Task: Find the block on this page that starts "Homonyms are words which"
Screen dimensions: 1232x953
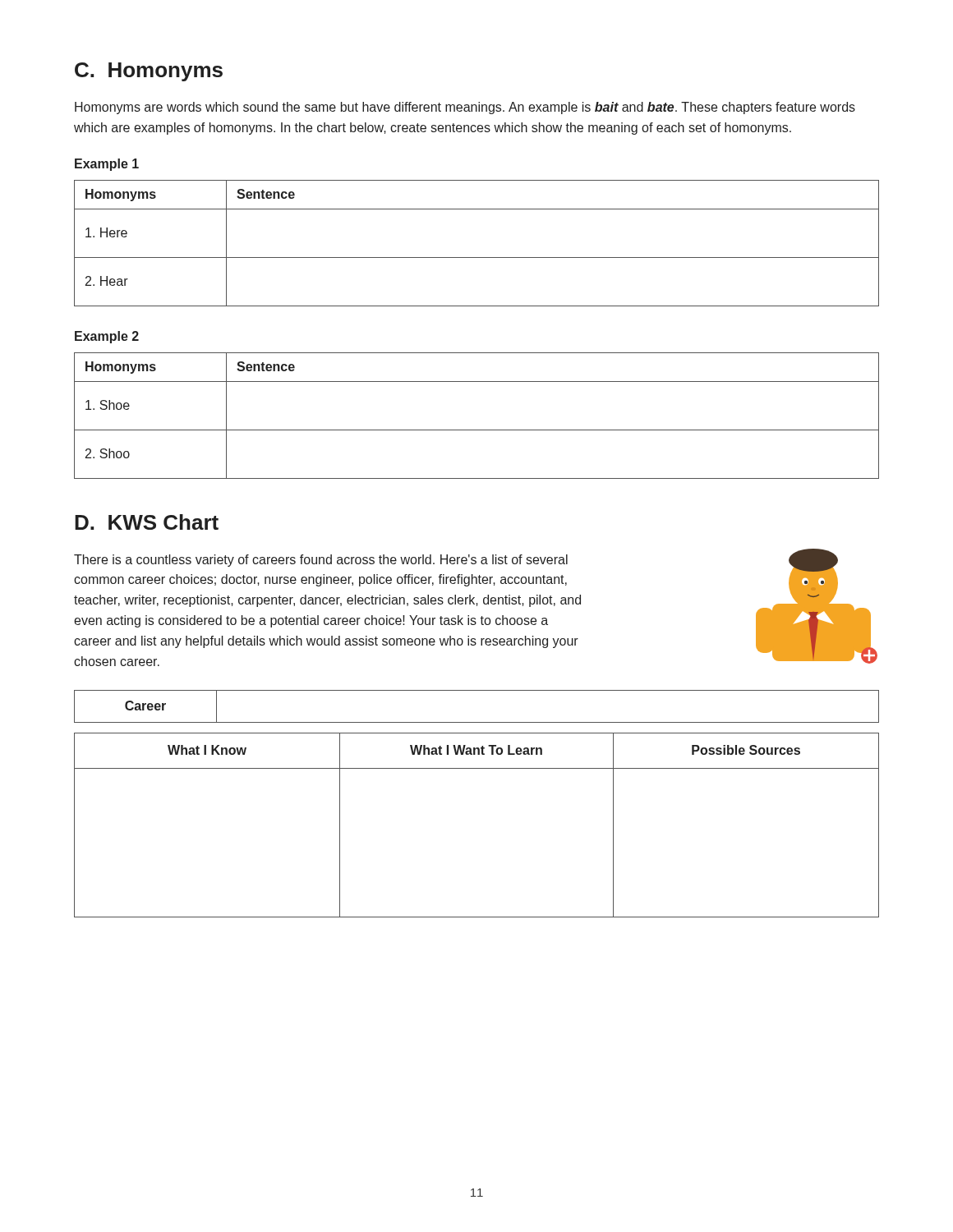Action: tap(465, 117)
